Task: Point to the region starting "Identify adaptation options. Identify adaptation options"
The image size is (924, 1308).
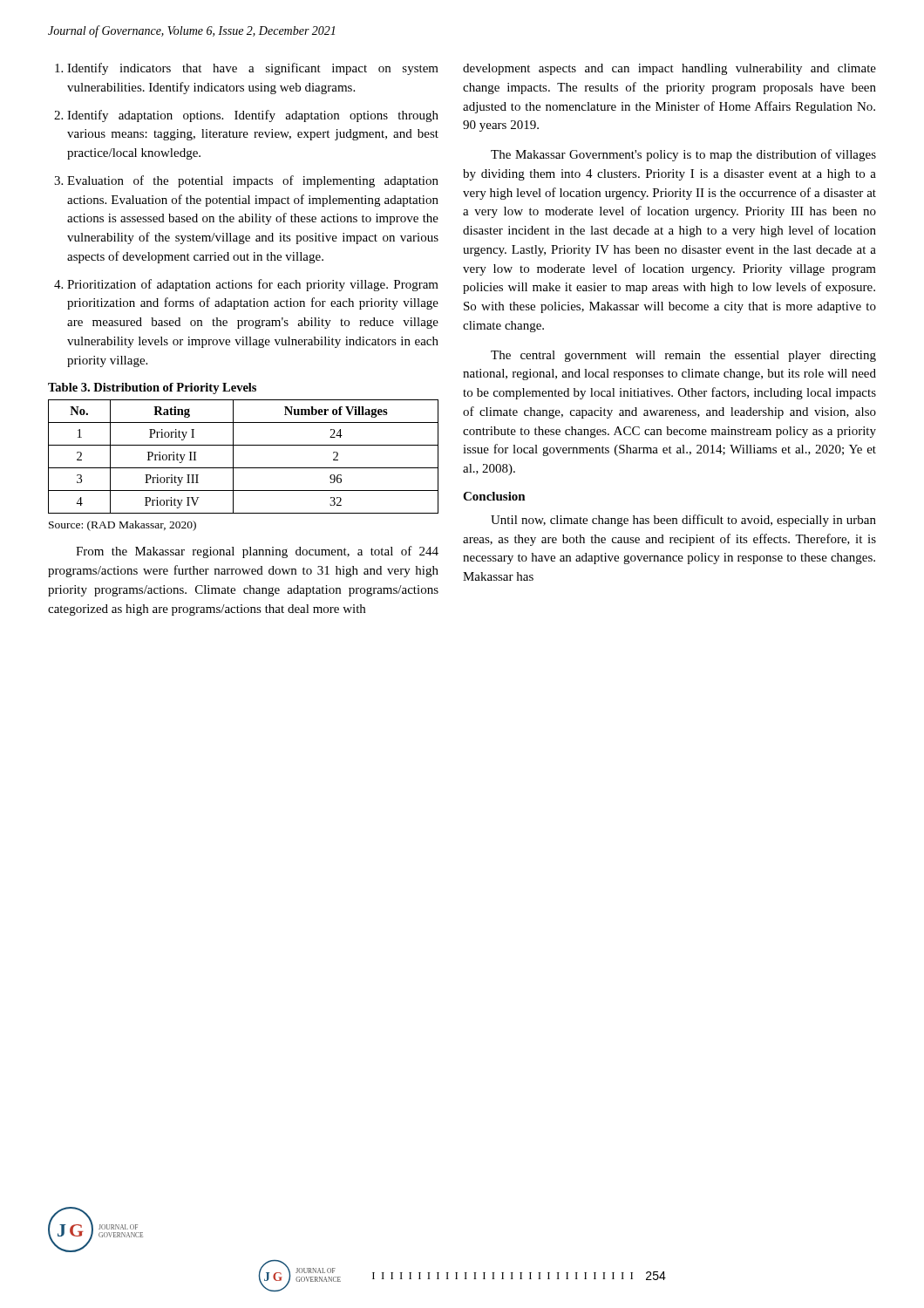Action: click(x=253, y=134)
